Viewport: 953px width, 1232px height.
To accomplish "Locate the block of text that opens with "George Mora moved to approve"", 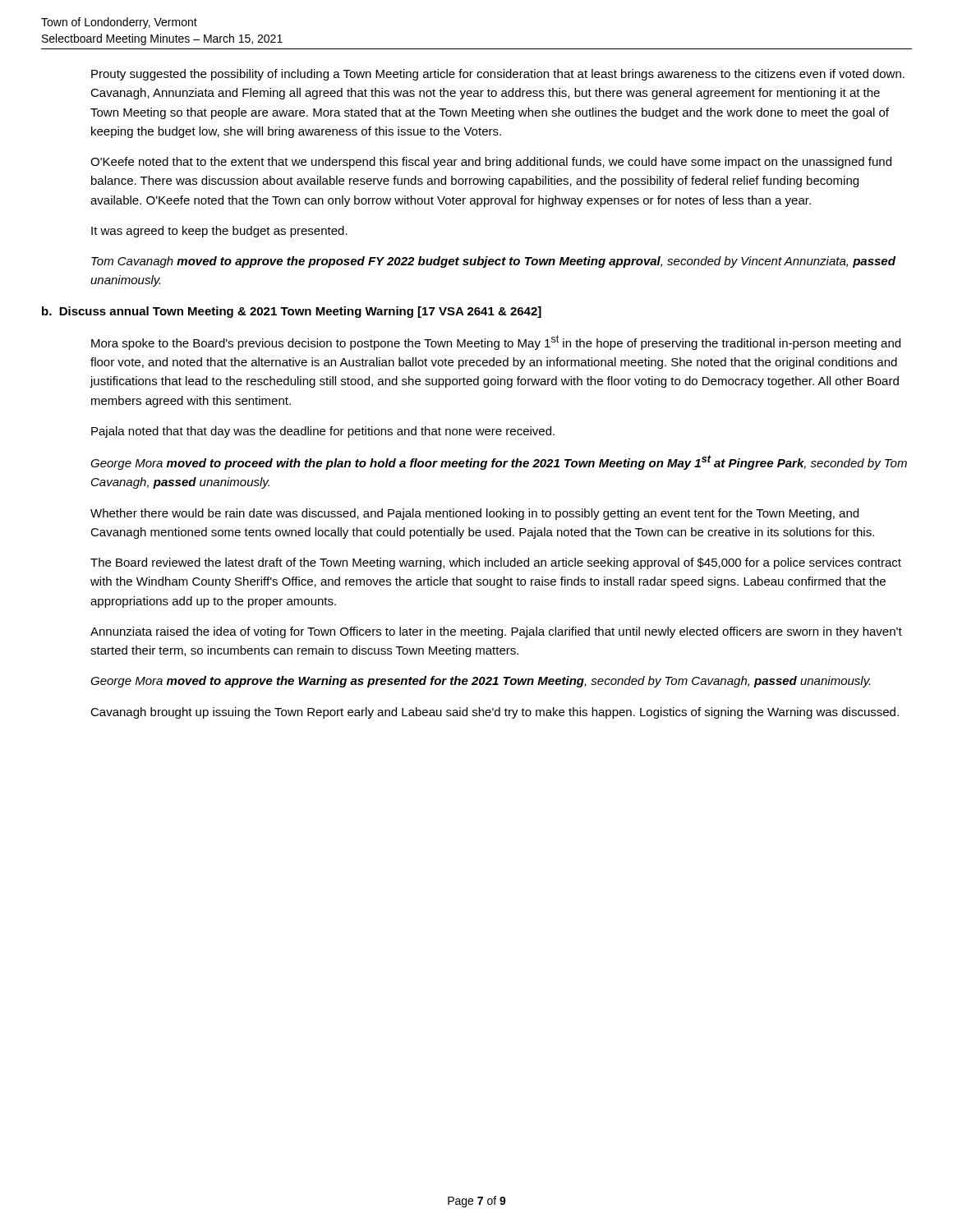I will [x=481, y=681].
